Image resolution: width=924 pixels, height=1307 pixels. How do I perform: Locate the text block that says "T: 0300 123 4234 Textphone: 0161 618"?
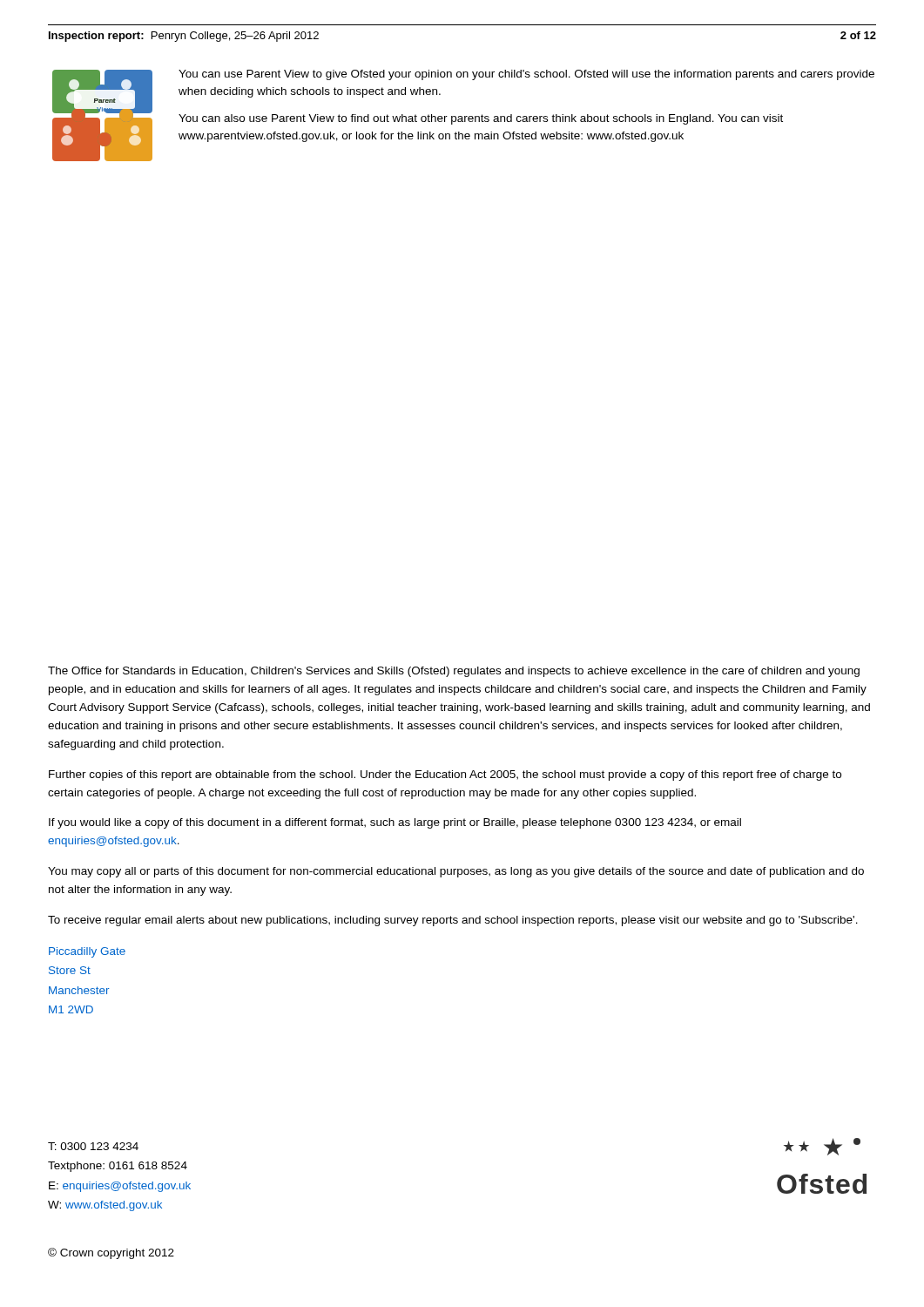pyautogui.click(x=119, y=1175)
